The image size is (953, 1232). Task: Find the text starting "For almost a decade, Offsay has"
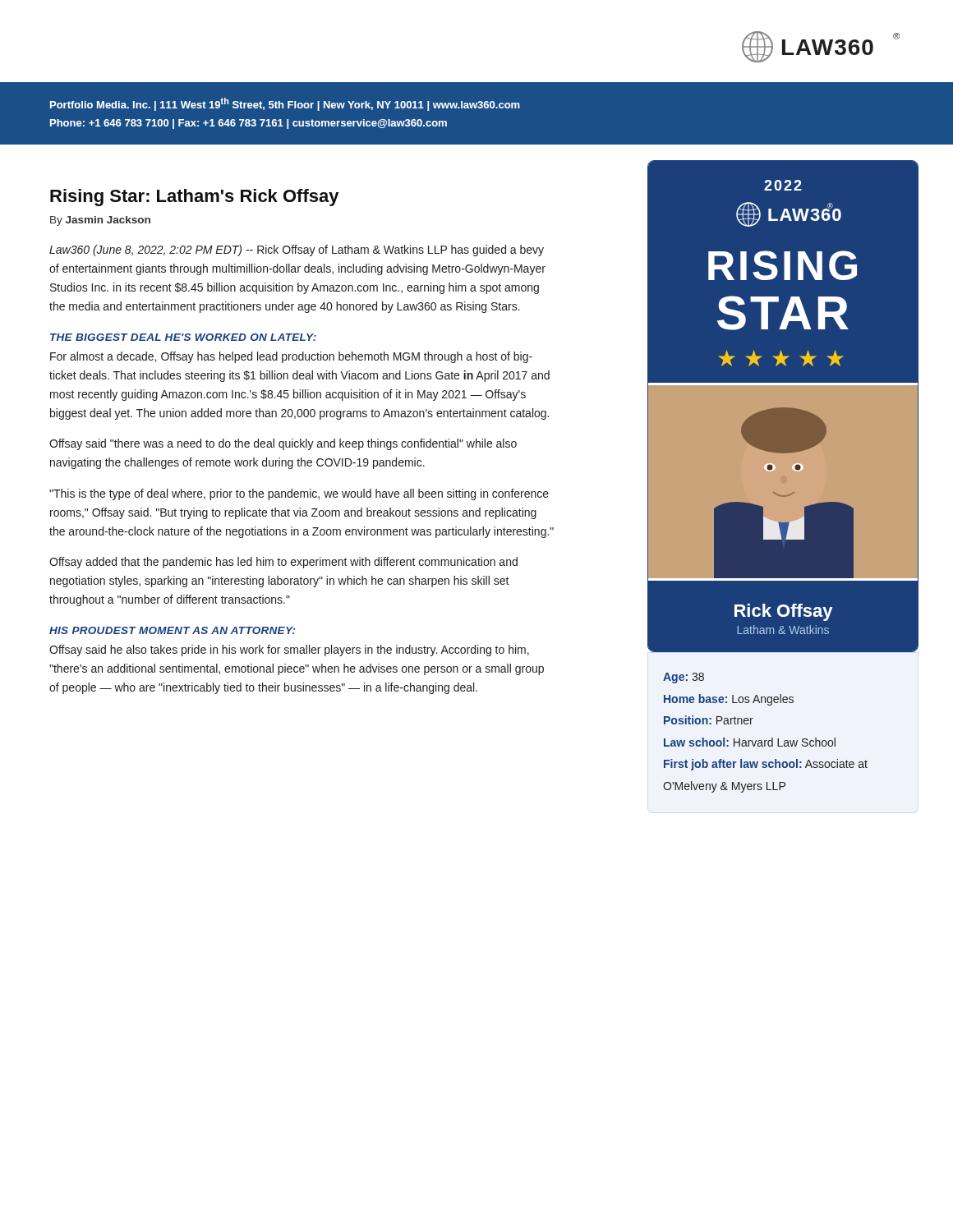300,385
